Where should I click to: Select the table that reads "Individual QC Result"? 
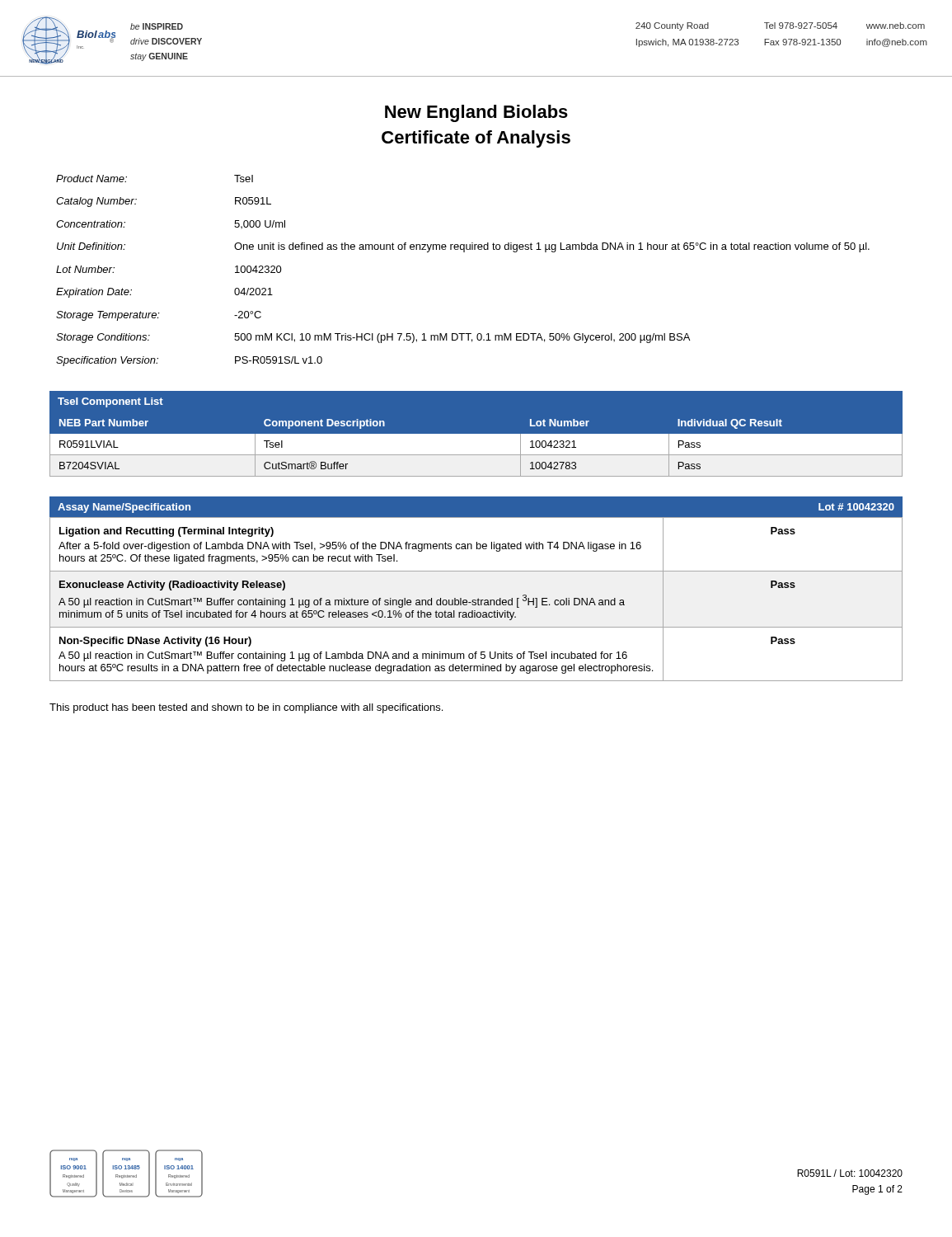coord(476,444)
